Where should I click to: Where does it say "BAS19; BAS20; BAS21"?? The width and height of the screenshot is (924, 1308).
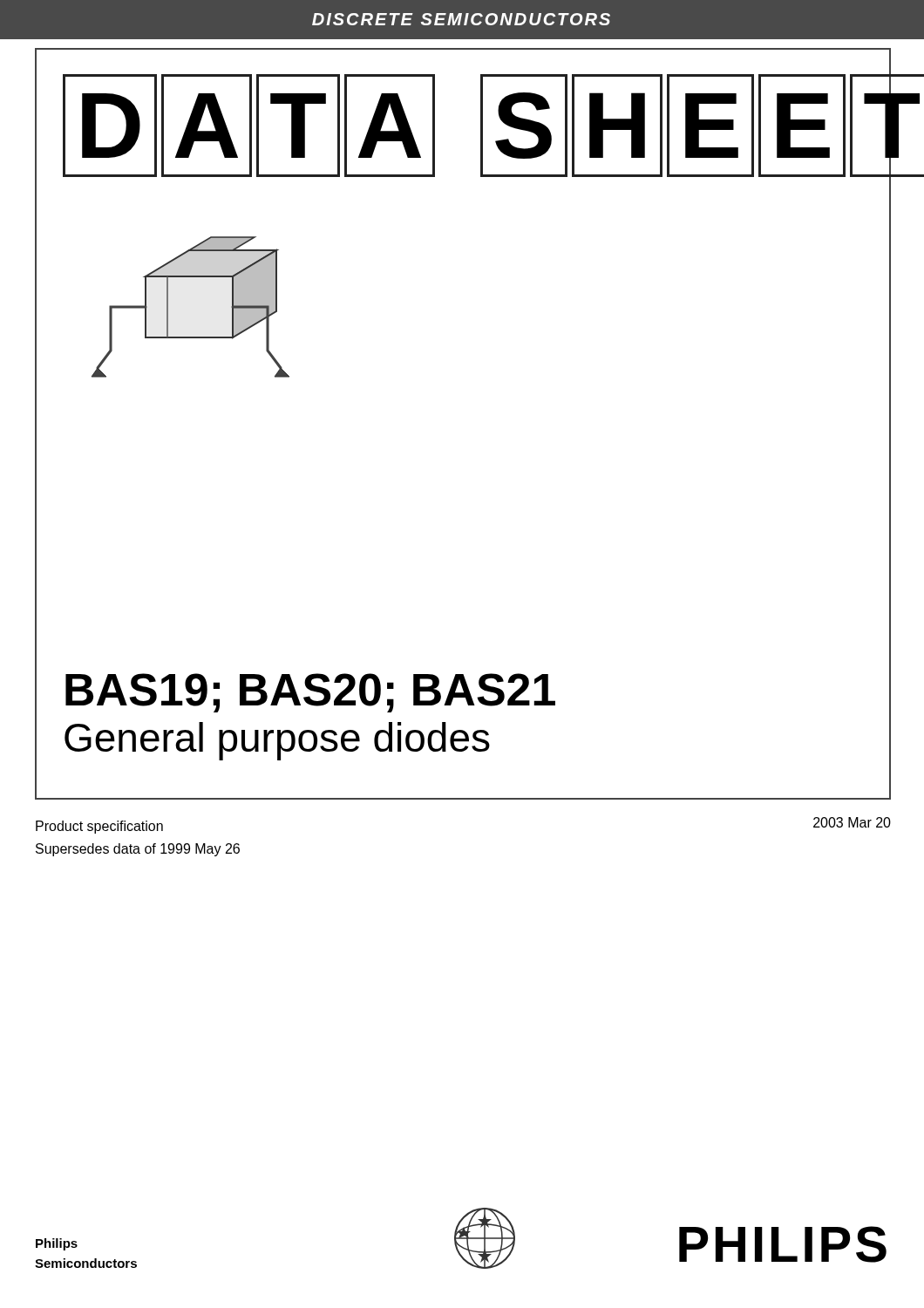310,690
